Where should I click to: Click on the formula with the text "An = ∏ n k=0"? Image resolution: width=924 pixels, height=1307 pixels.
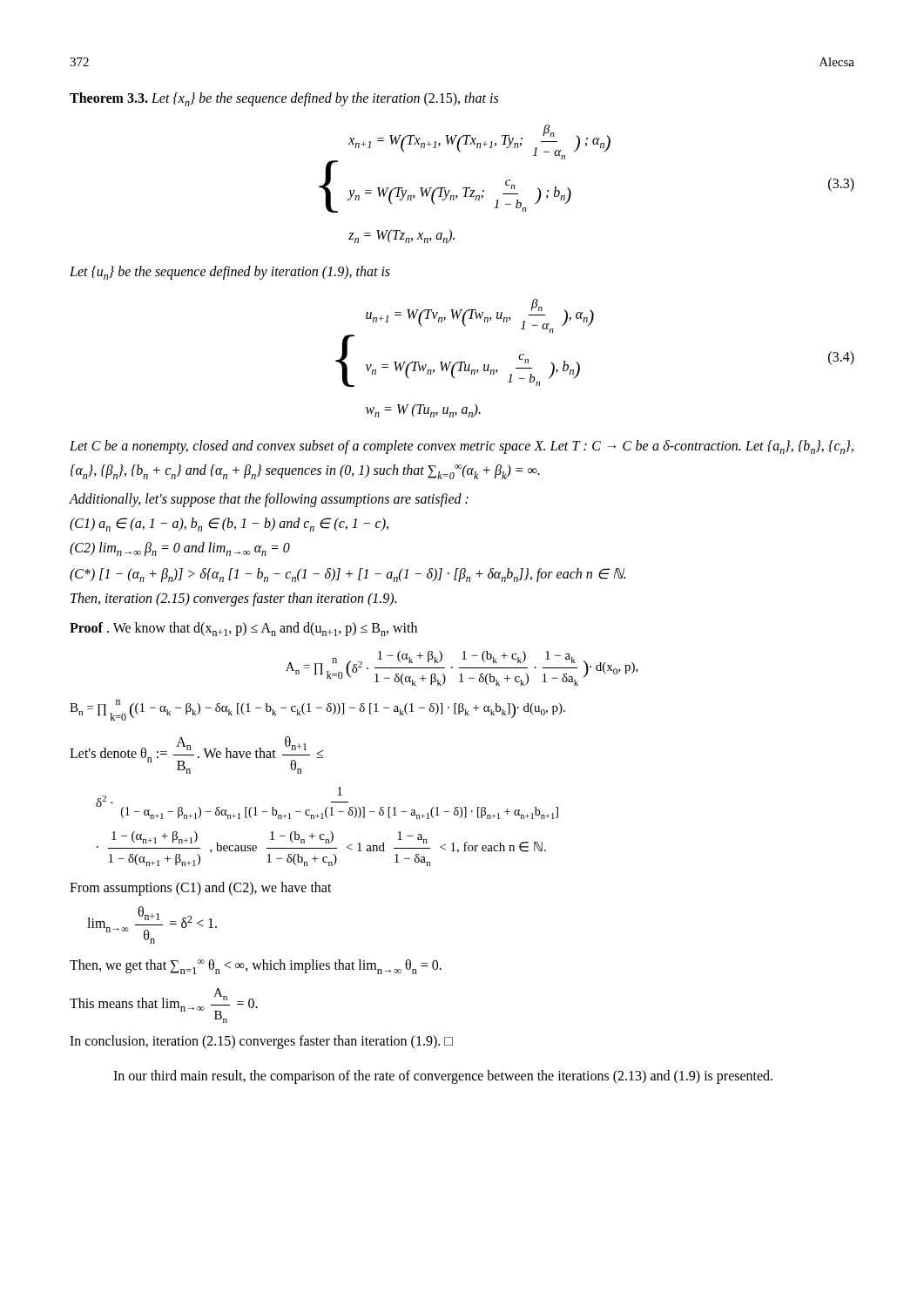pos(462,668)
